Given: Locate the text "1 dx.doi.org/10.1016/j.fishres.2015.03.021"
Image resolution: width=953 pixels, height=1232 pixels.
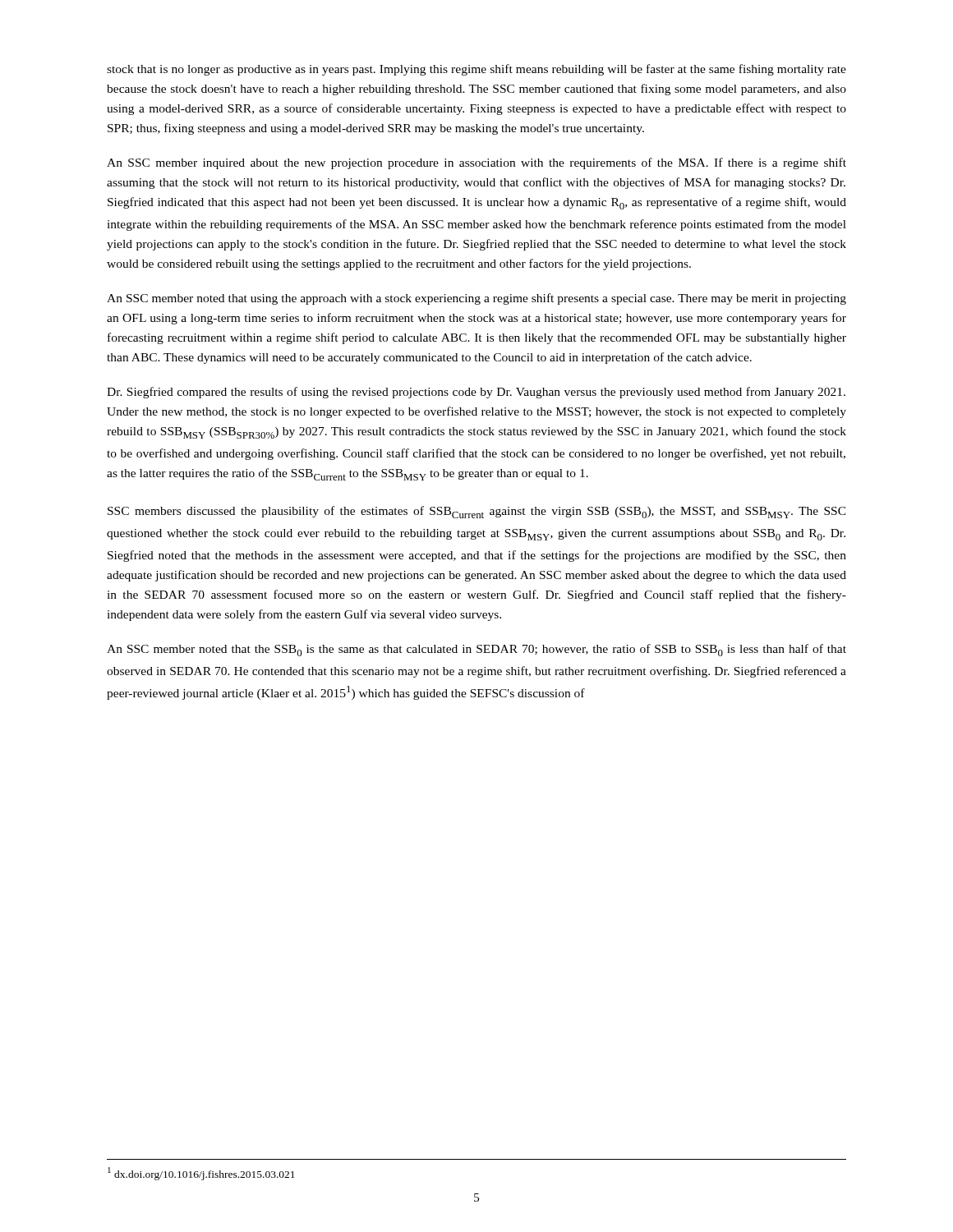Looking at the screenshot, I should click(x=201, y=1172).
